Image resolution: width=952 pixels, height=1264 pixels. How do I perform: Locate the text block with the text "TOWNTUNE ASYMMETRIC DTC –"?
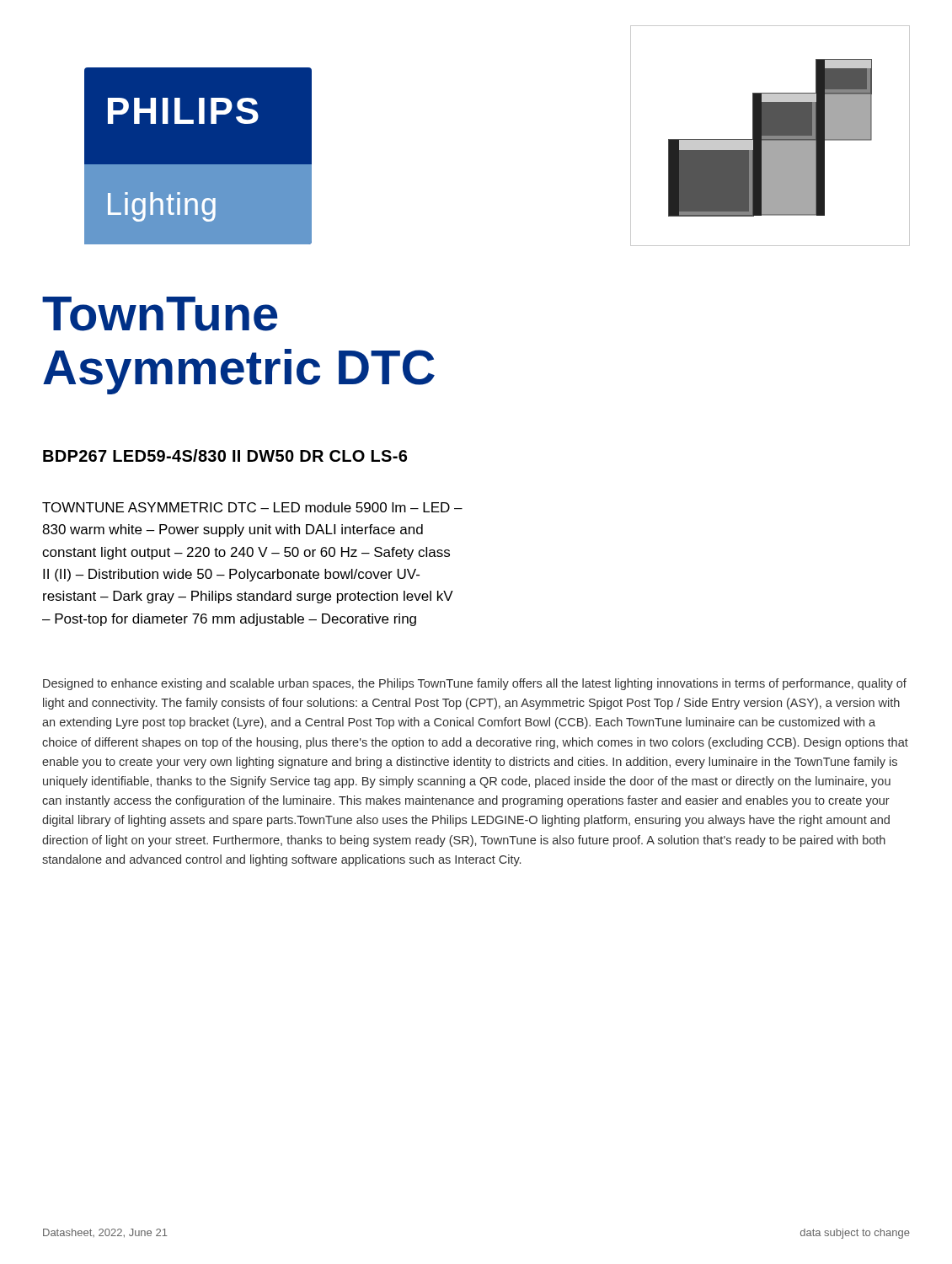(x=252, y=507)
